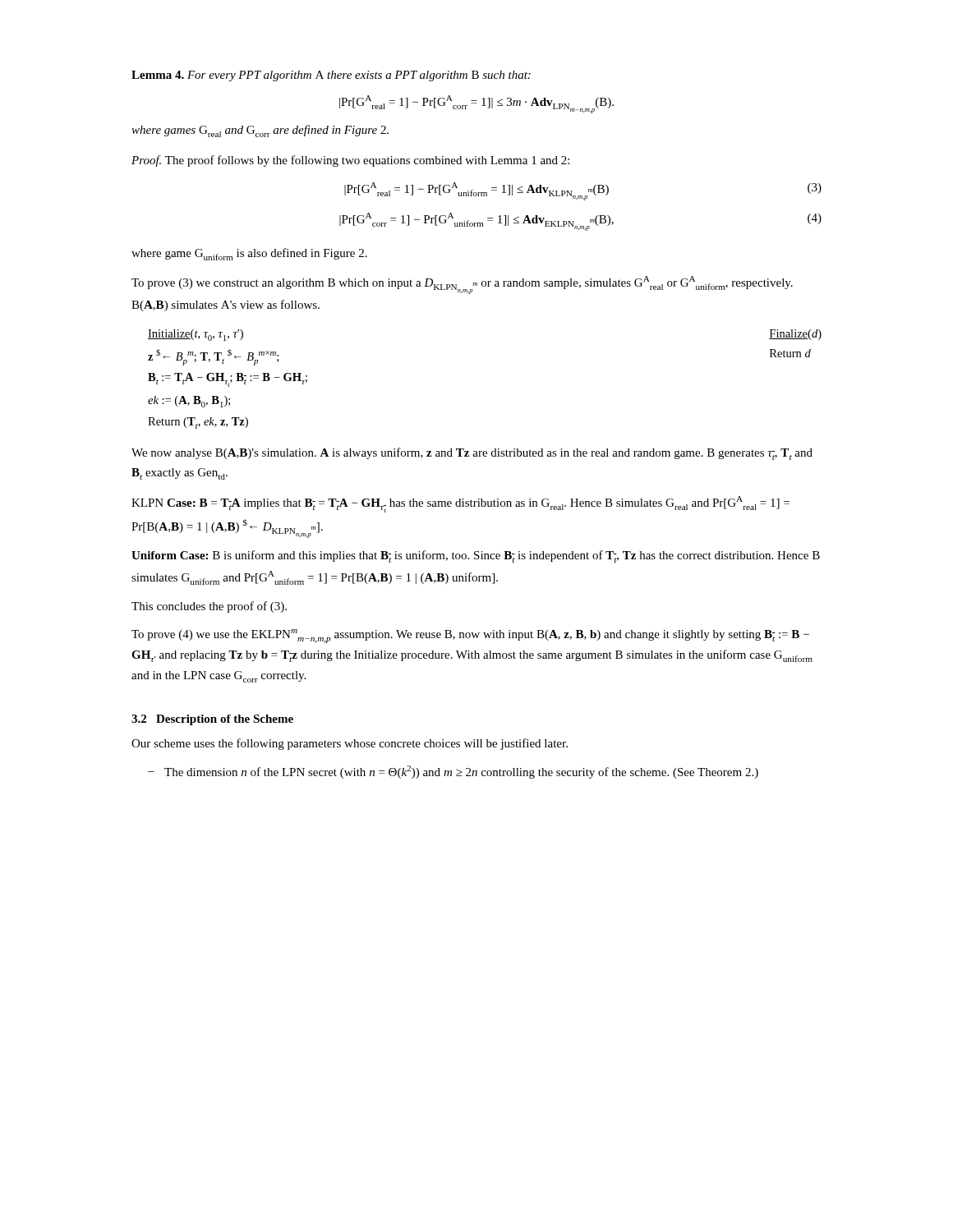Viewport: 953px width, 1232px height.
Task: Point to the region starting "– The dimension"
Action: (453, 771)
